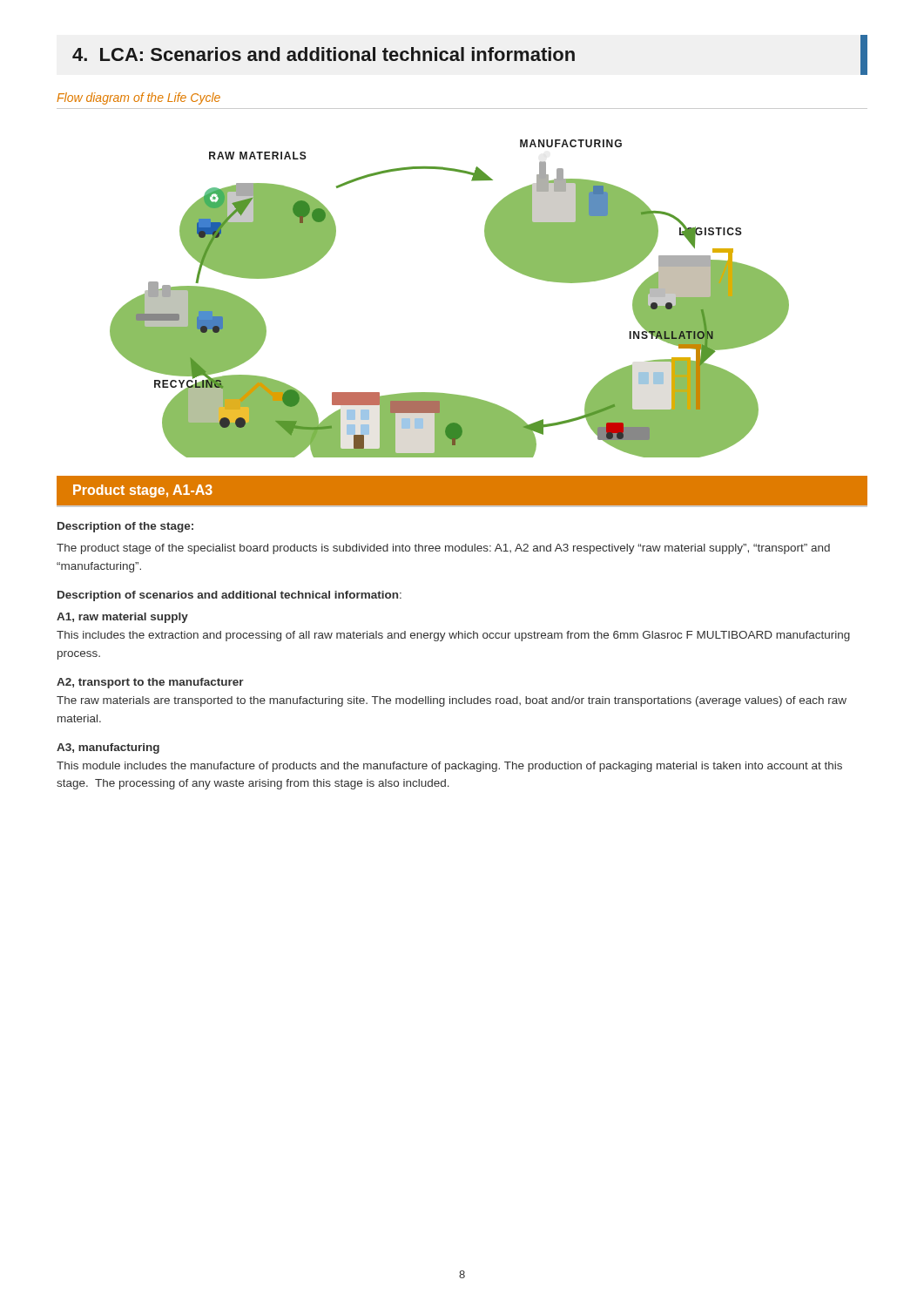
Task: Find the text that reads "A1, raw material supply"
Action: (122, 618)
